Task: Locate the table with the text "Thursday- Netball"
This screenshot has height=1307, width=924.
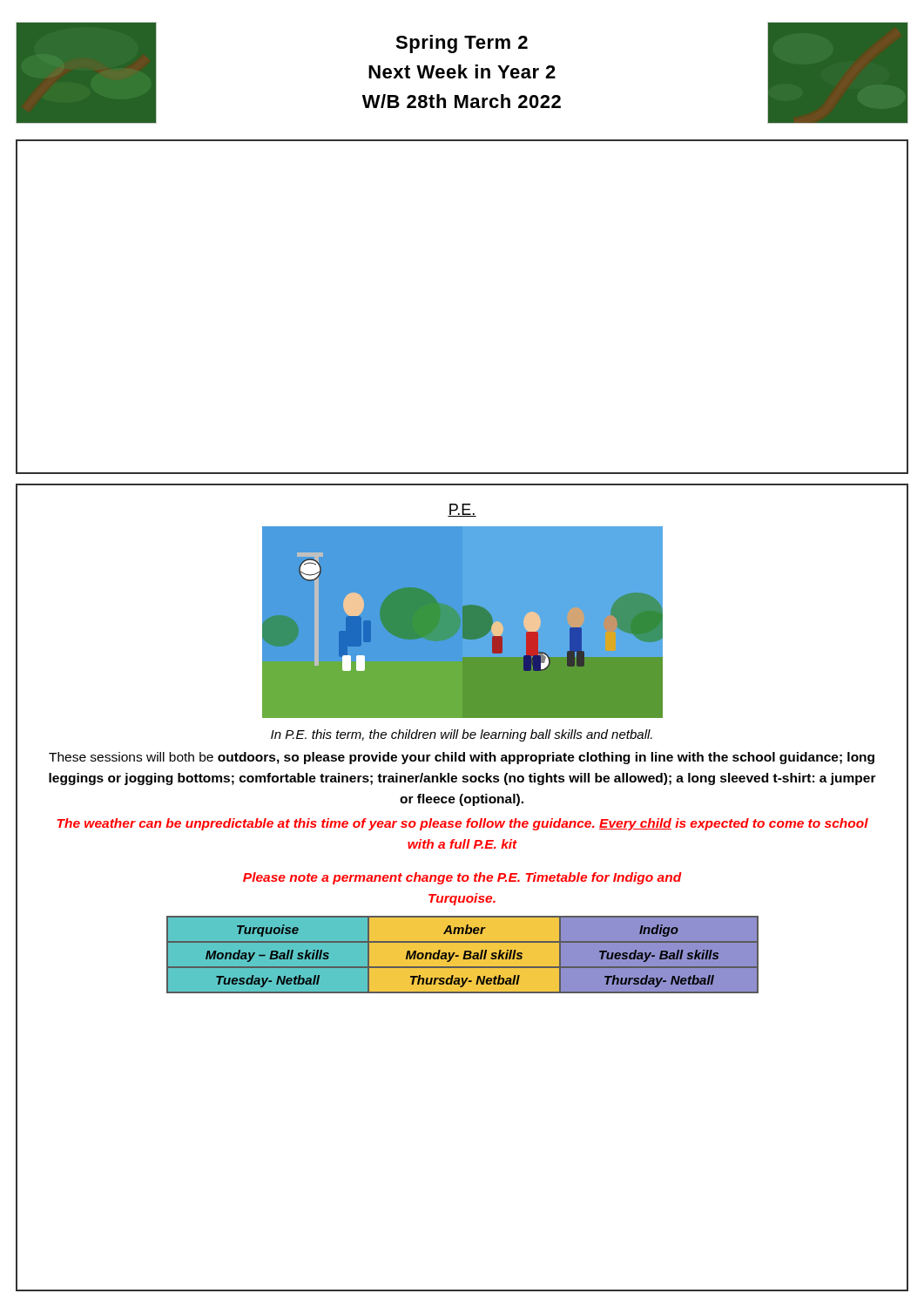Action: click(x=462, y=955)
